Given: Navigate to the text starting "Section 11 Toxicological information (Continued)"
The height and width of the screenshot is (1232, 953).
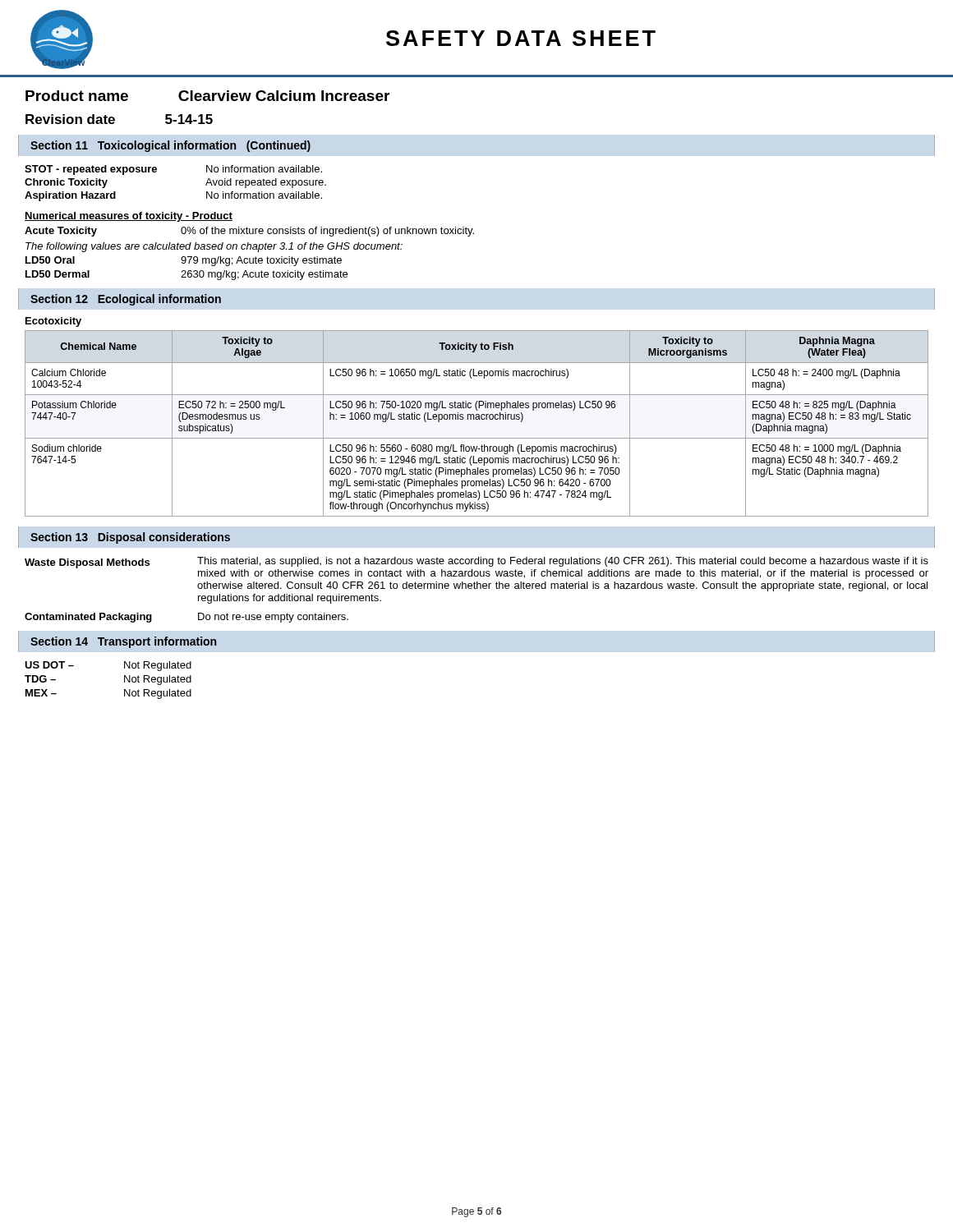Looking at the screenshot, I should [171, 145].
